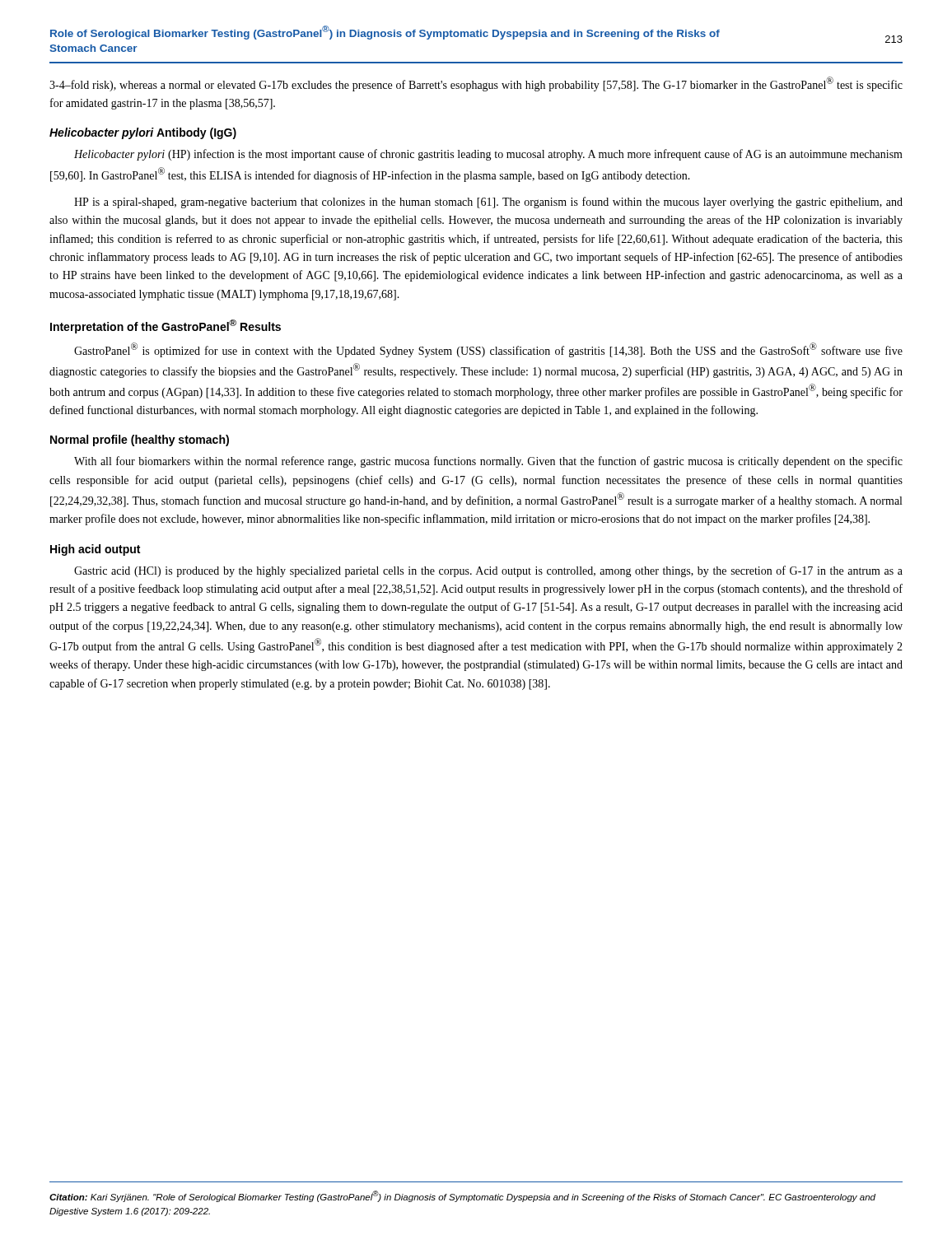Point to "Normal profile (healthy stomach)"

tap(139, 440)
